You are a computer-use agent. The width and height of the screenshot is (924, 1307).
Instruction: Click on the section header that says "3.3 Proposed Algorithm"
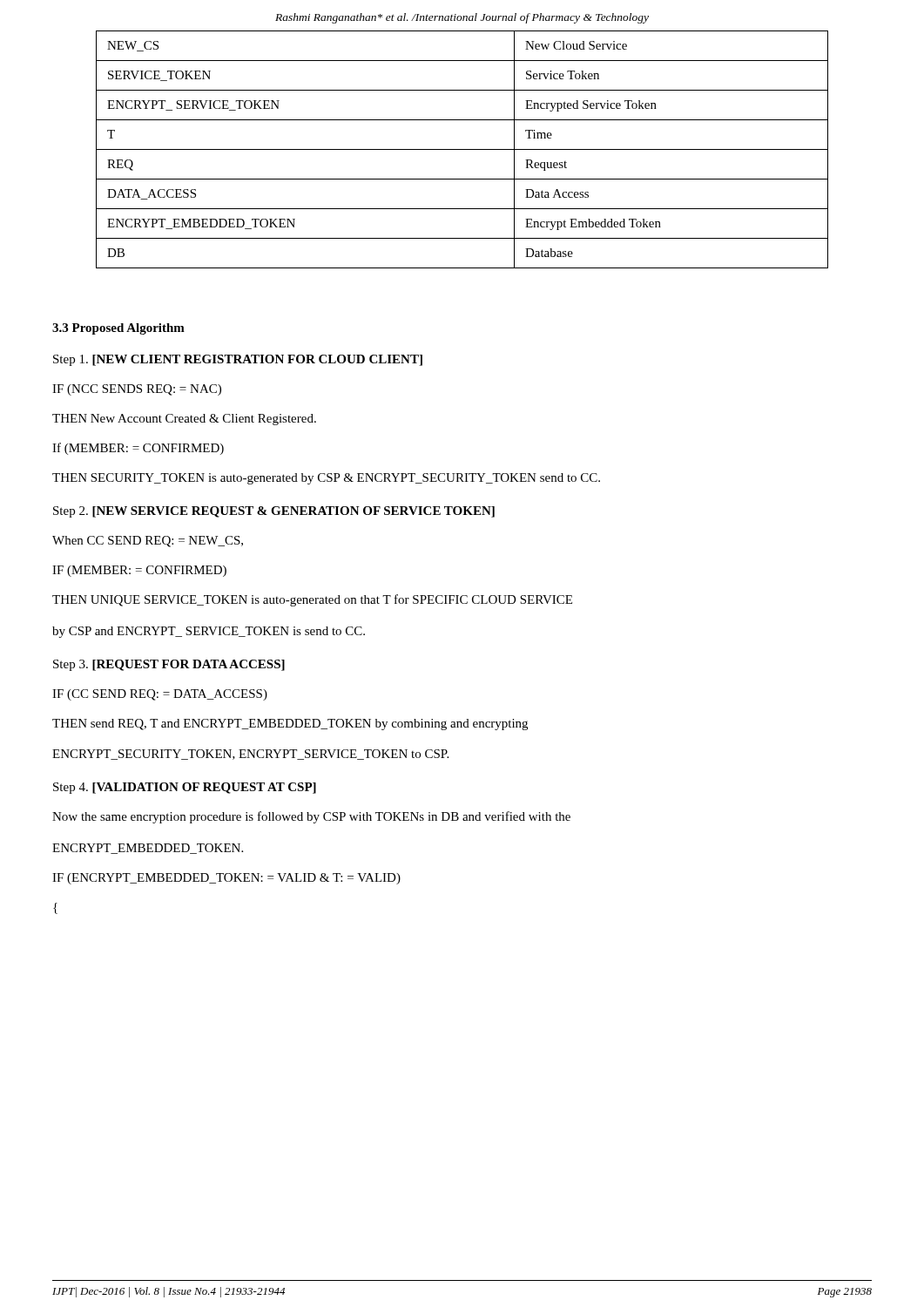click(118, 328)
